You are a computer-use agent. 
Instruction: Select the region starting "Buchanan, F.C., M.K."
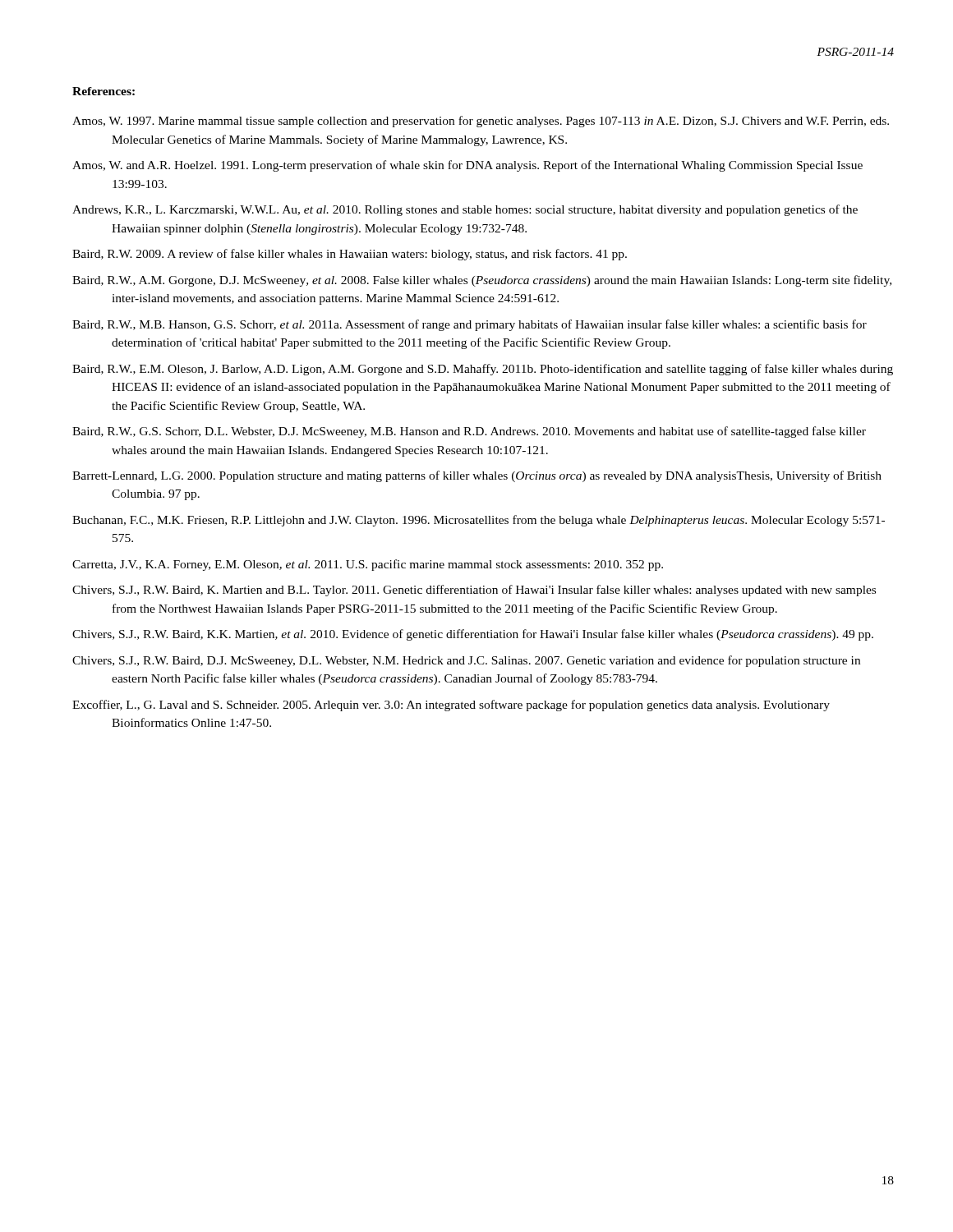point(479,529)
